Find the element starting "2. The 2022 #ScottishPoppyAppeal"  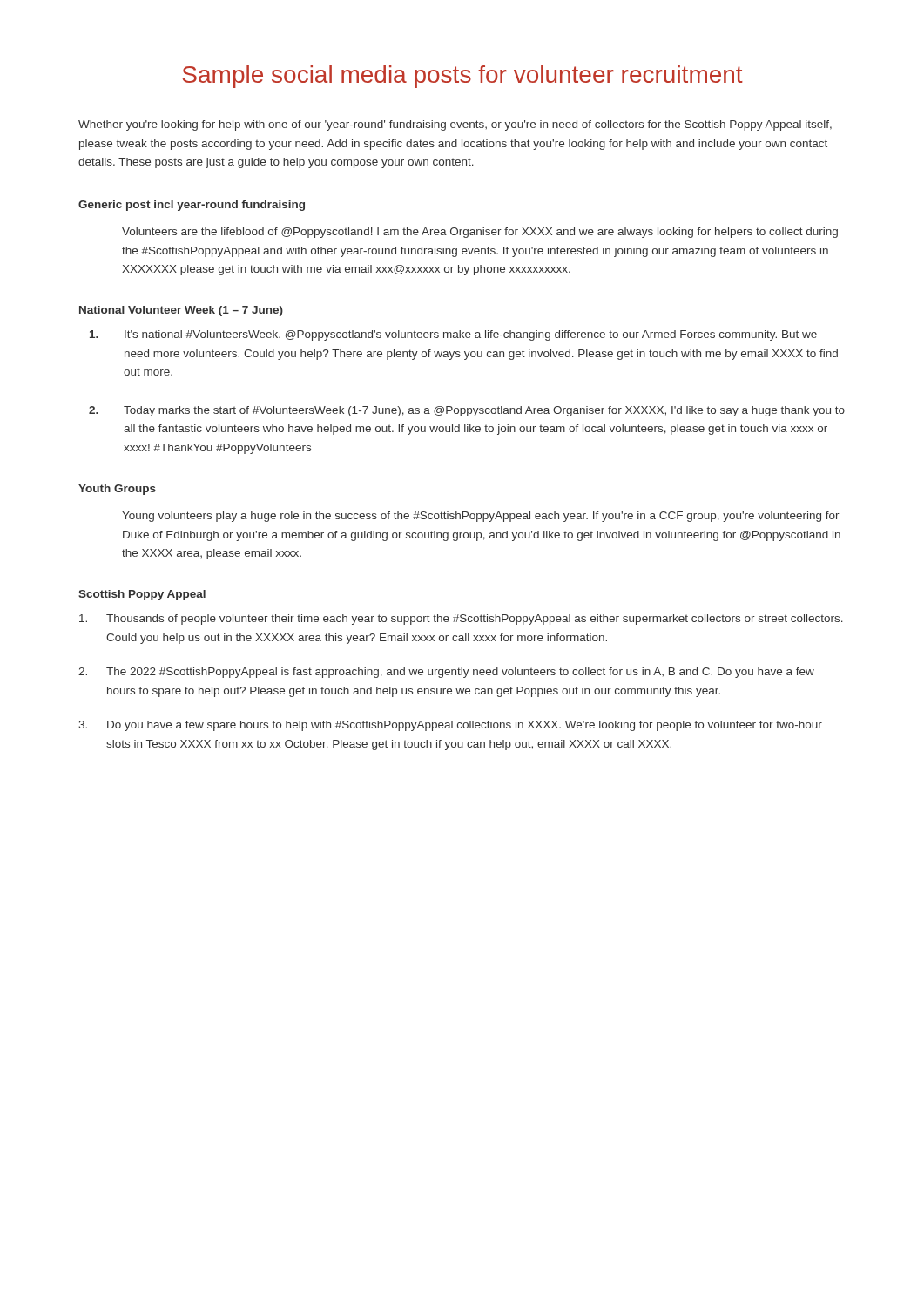pos(462,681)
